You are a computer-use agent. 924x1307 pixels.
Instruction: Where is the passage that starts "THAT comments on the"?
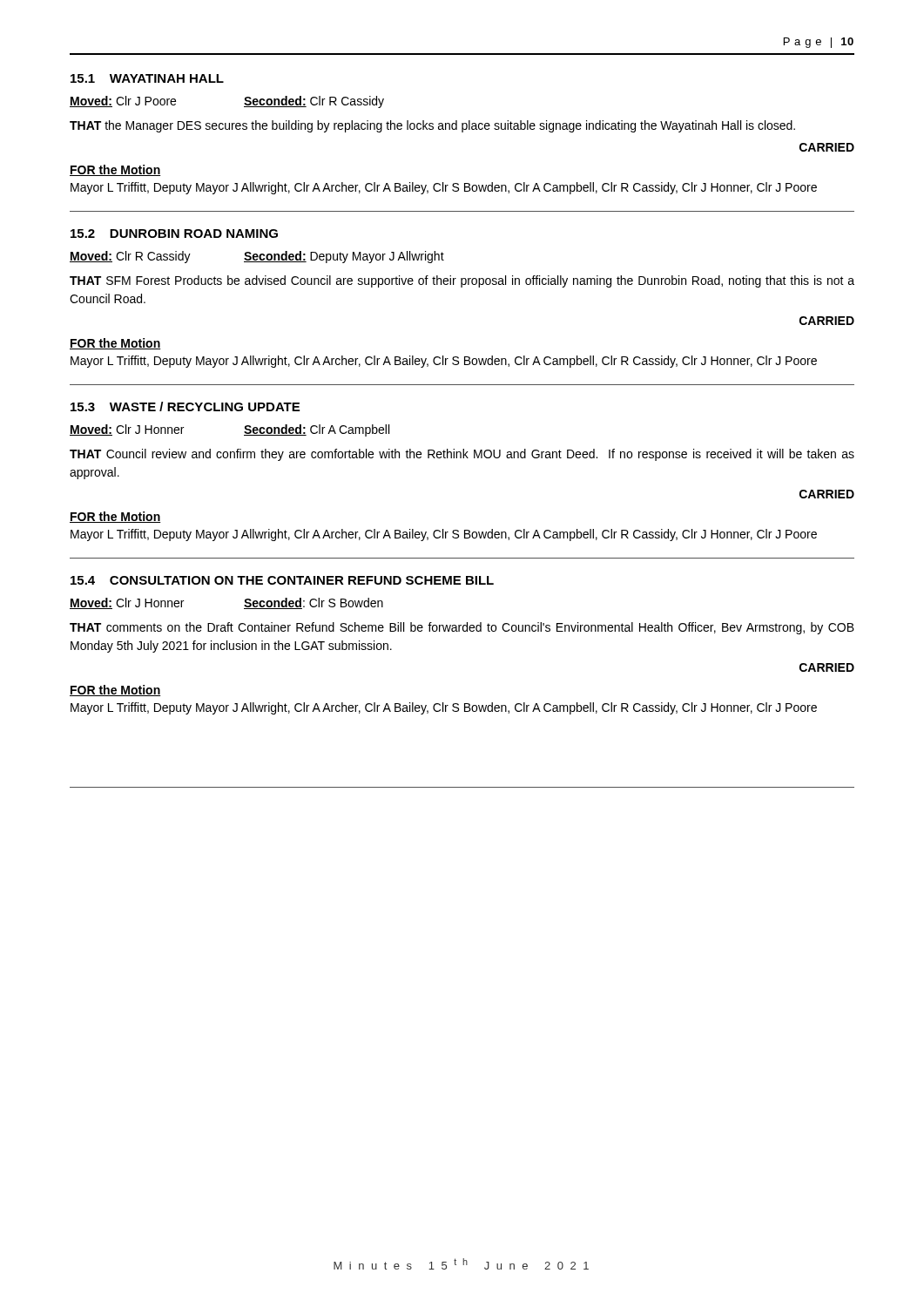(x=462, y=637)
